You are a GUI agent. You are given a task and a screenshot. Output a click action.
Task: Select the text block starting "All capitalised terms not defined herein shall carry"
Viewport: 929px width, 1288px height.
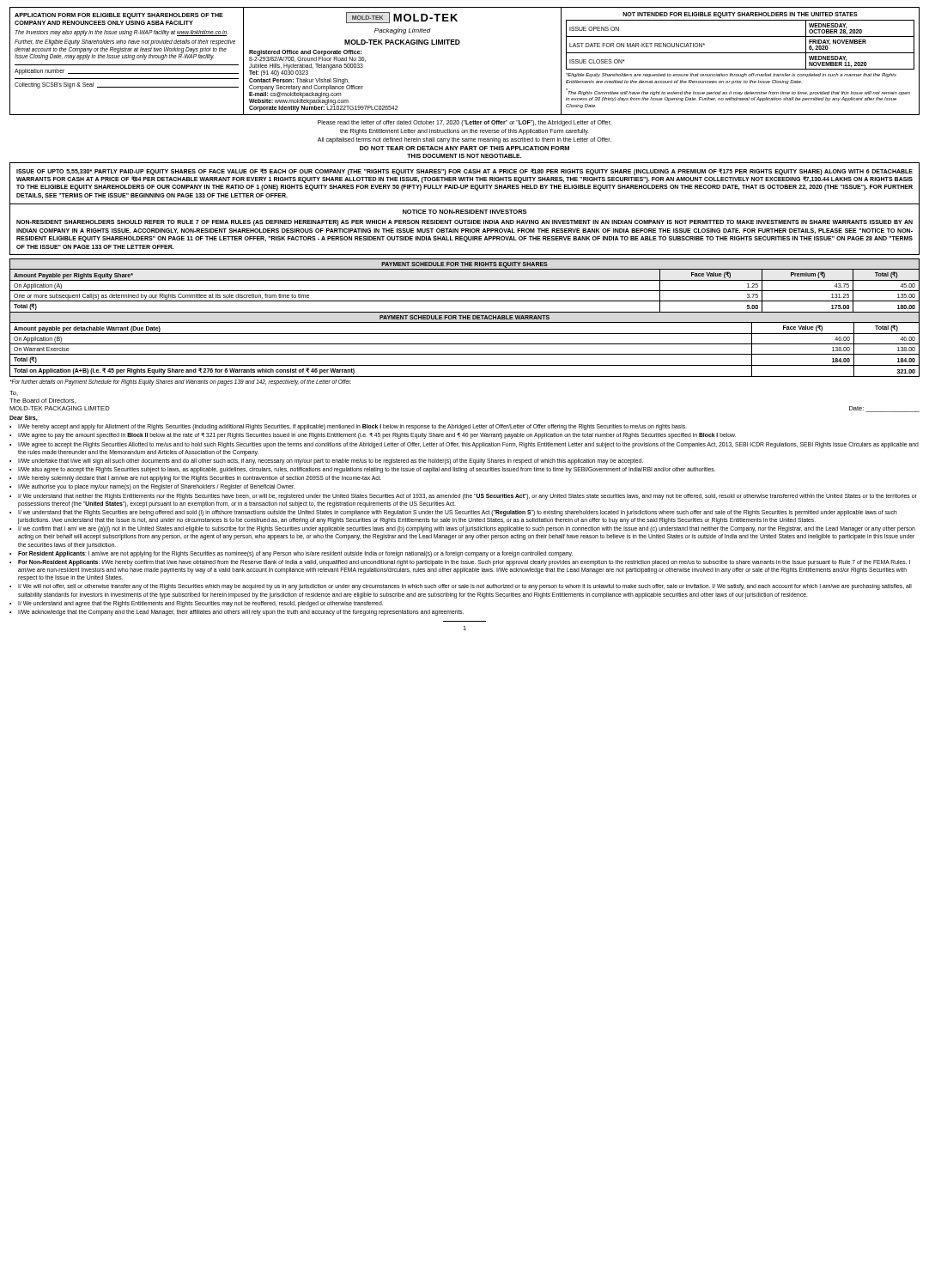(x=464, y=139)
